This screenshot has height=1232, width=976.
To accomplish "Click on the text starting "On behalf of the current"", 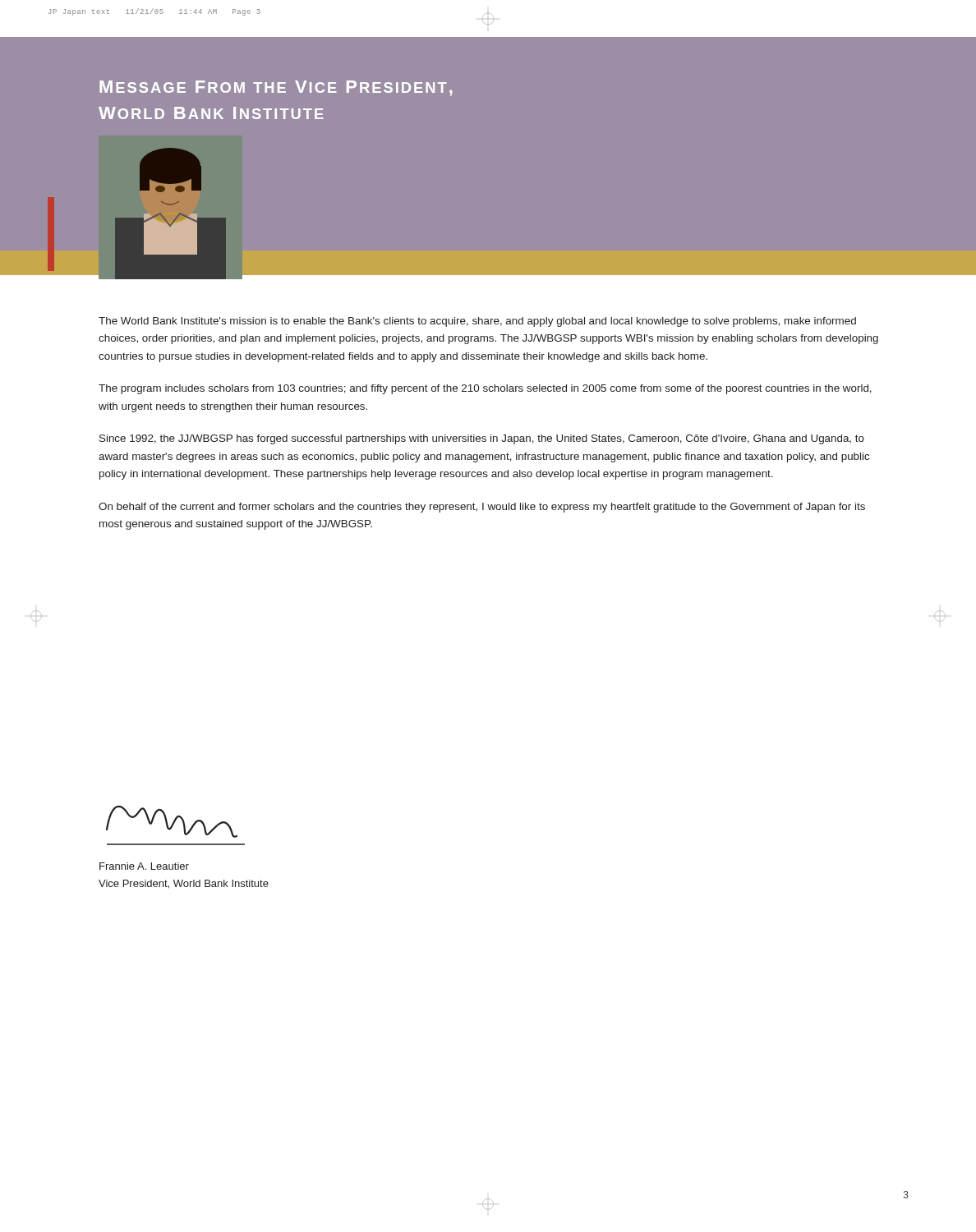I will [482, 515].
